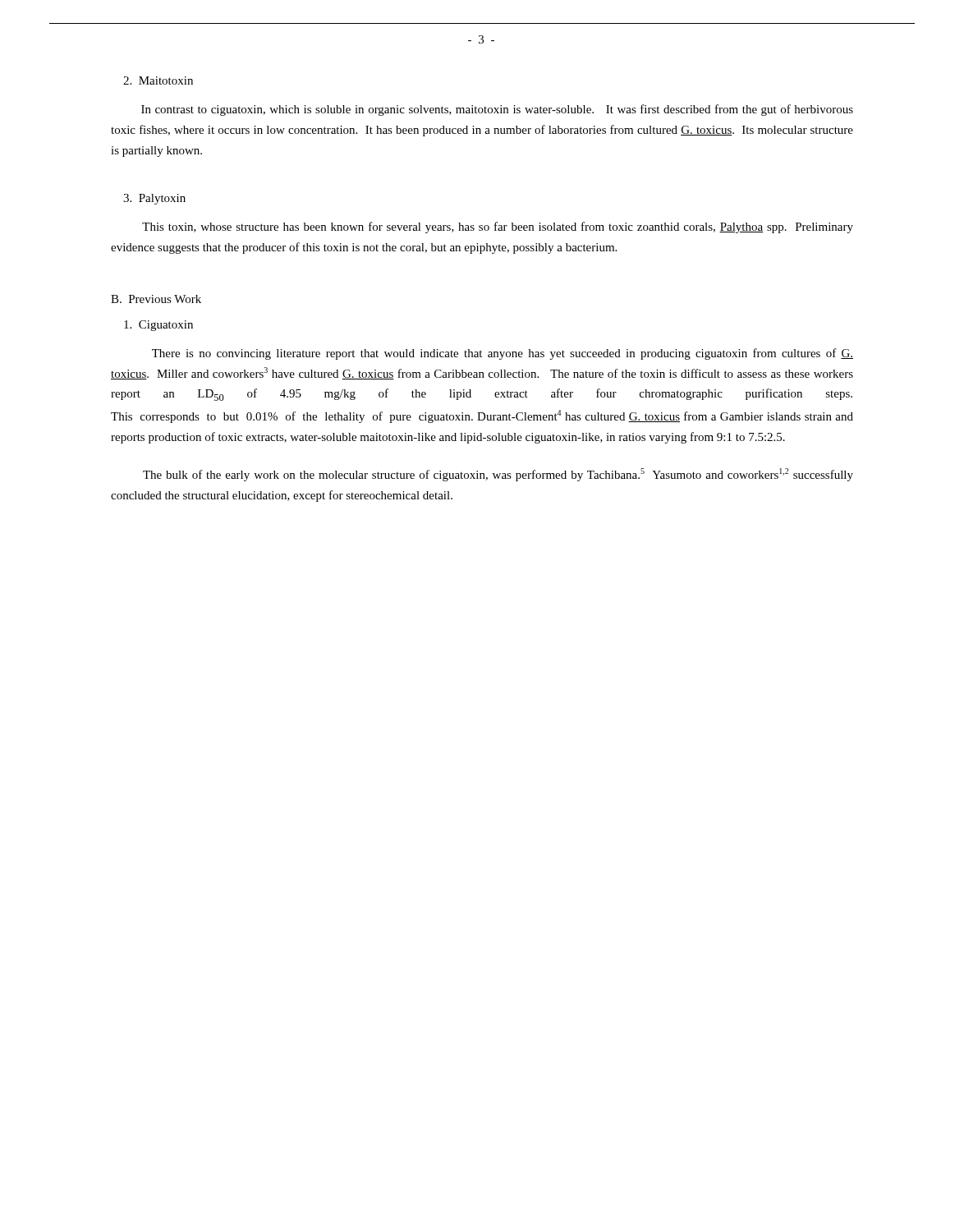Point to the element starting "3. Palytoxin"
The width and height of the screenshot is (964, 1232).
pos(148,198)
